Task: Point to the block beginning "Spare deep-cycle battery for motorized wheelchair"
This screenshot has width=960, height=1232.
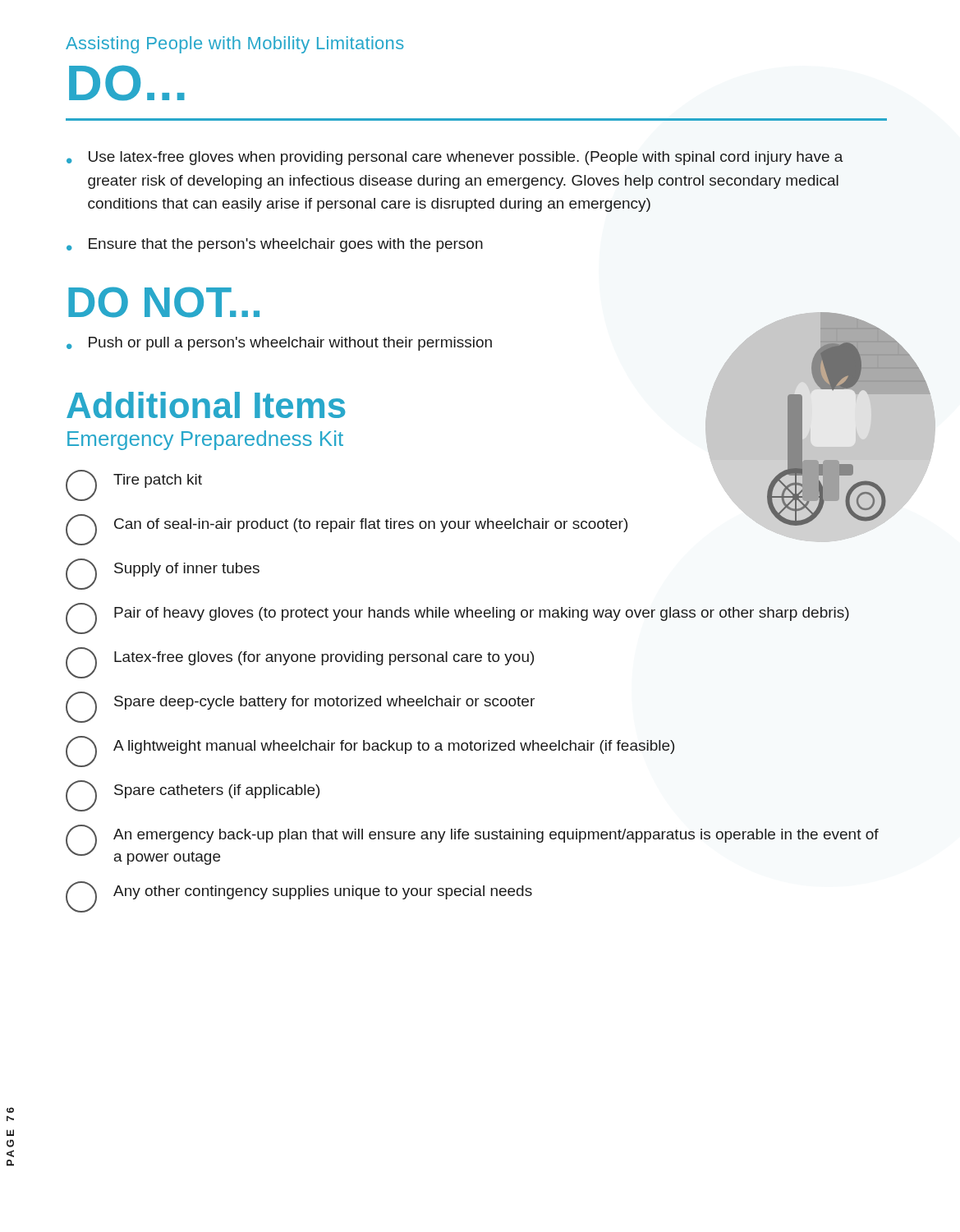Action: pos(476,706)
